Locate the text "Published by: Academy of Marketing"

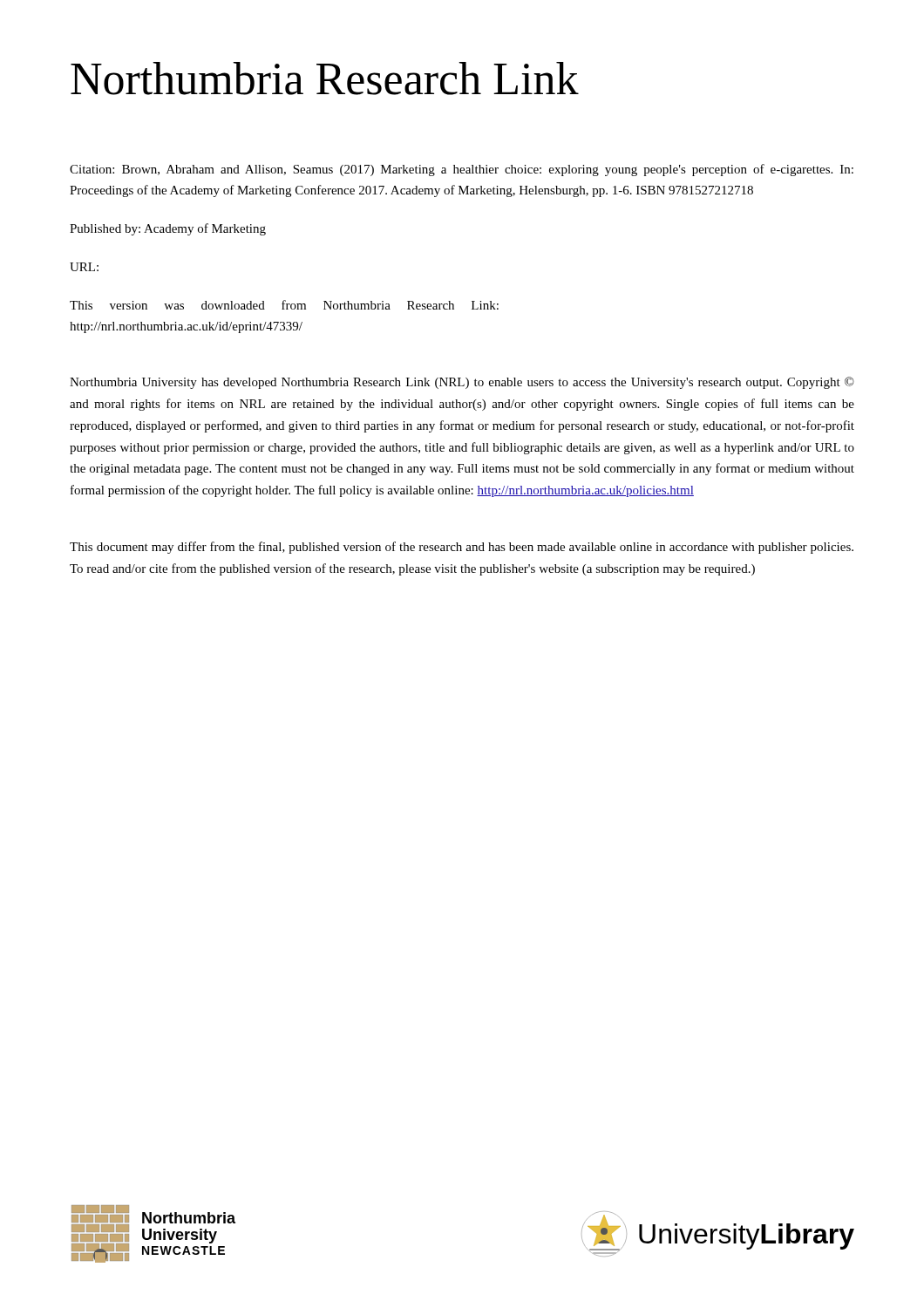[168, 229]
